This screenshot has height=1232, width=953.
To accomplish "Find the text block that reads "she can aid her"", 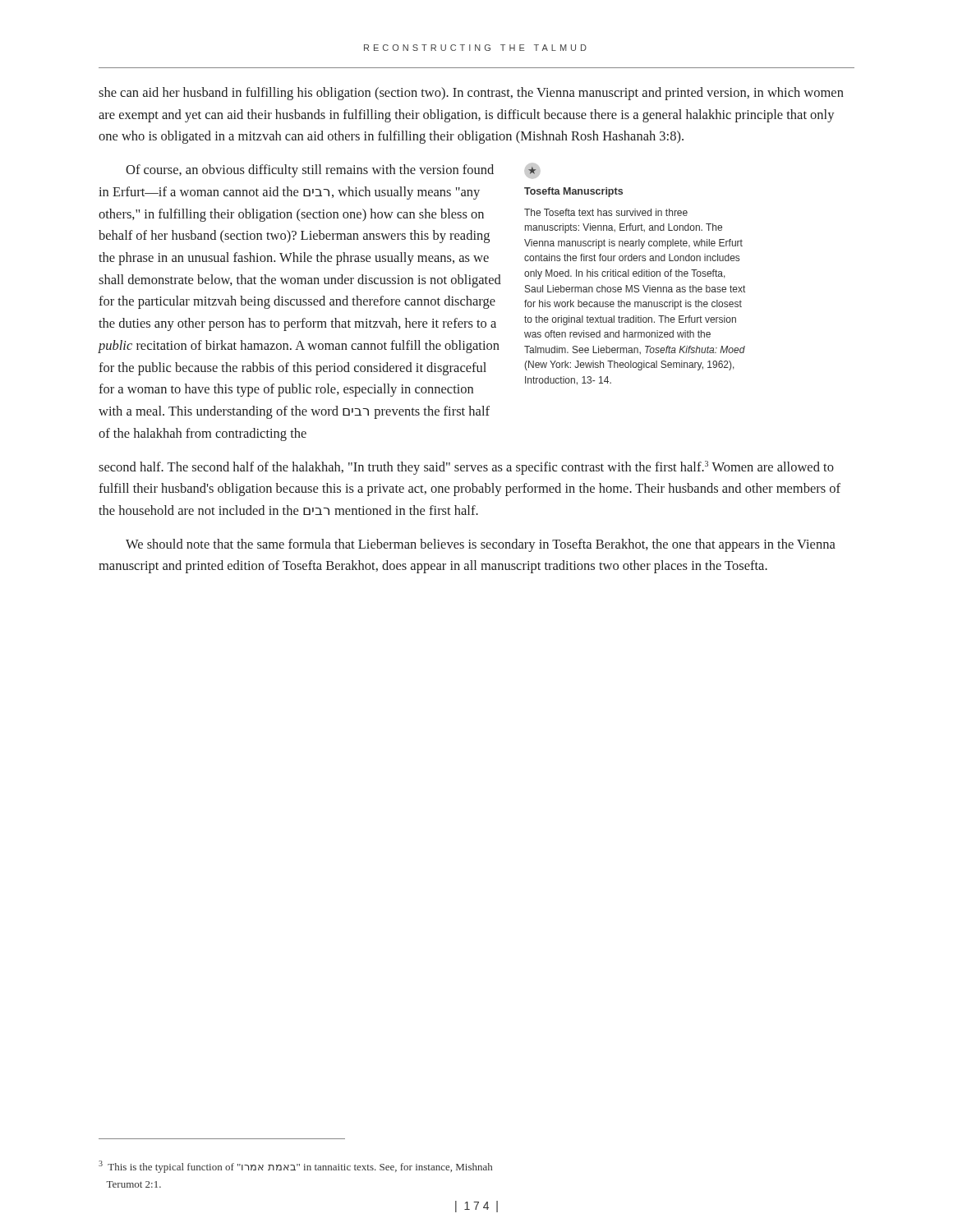I will [476, 115].
